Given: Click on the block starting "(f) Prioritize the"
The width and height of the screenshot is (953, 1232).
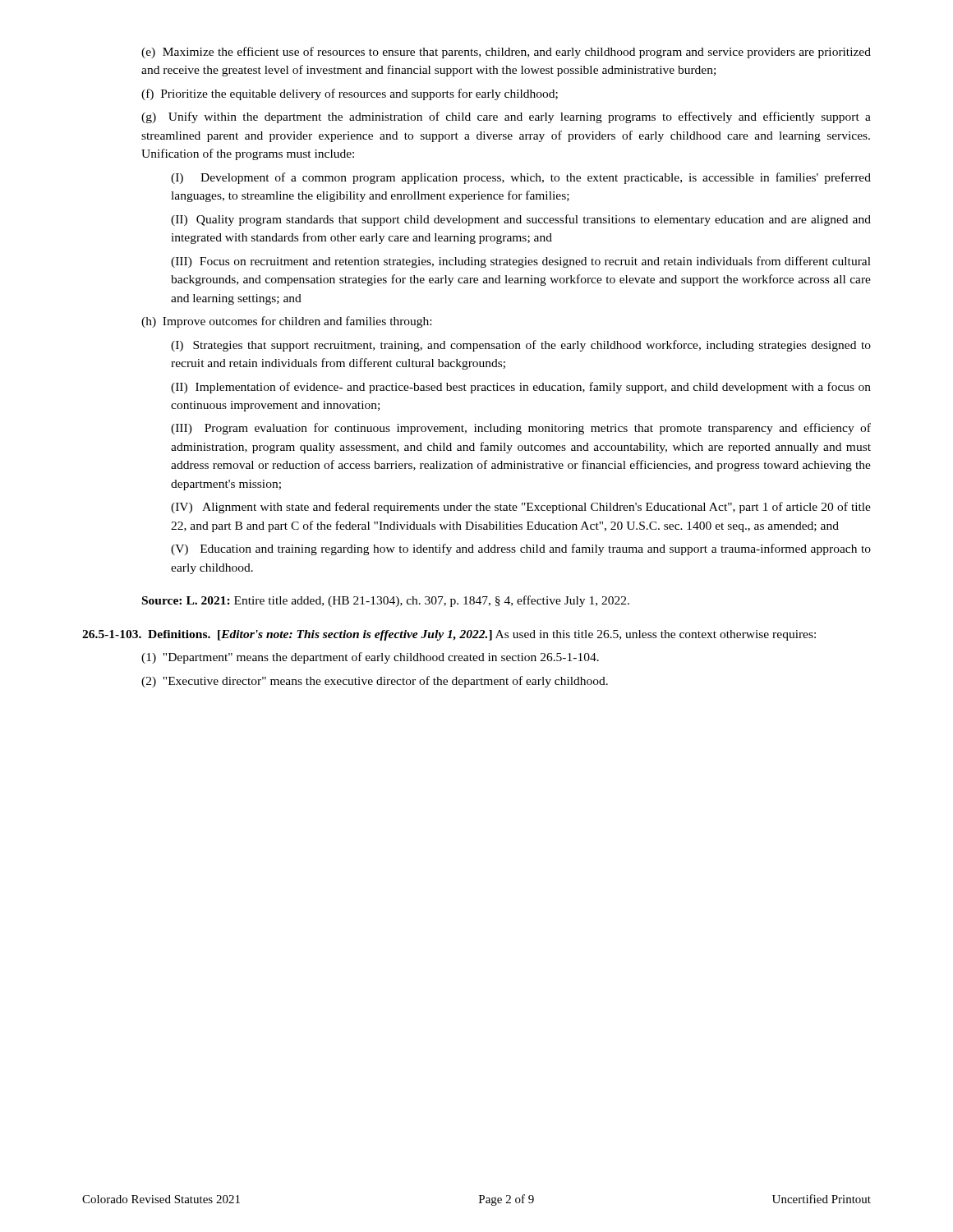Looking at the screenshot, I should 506,94.
